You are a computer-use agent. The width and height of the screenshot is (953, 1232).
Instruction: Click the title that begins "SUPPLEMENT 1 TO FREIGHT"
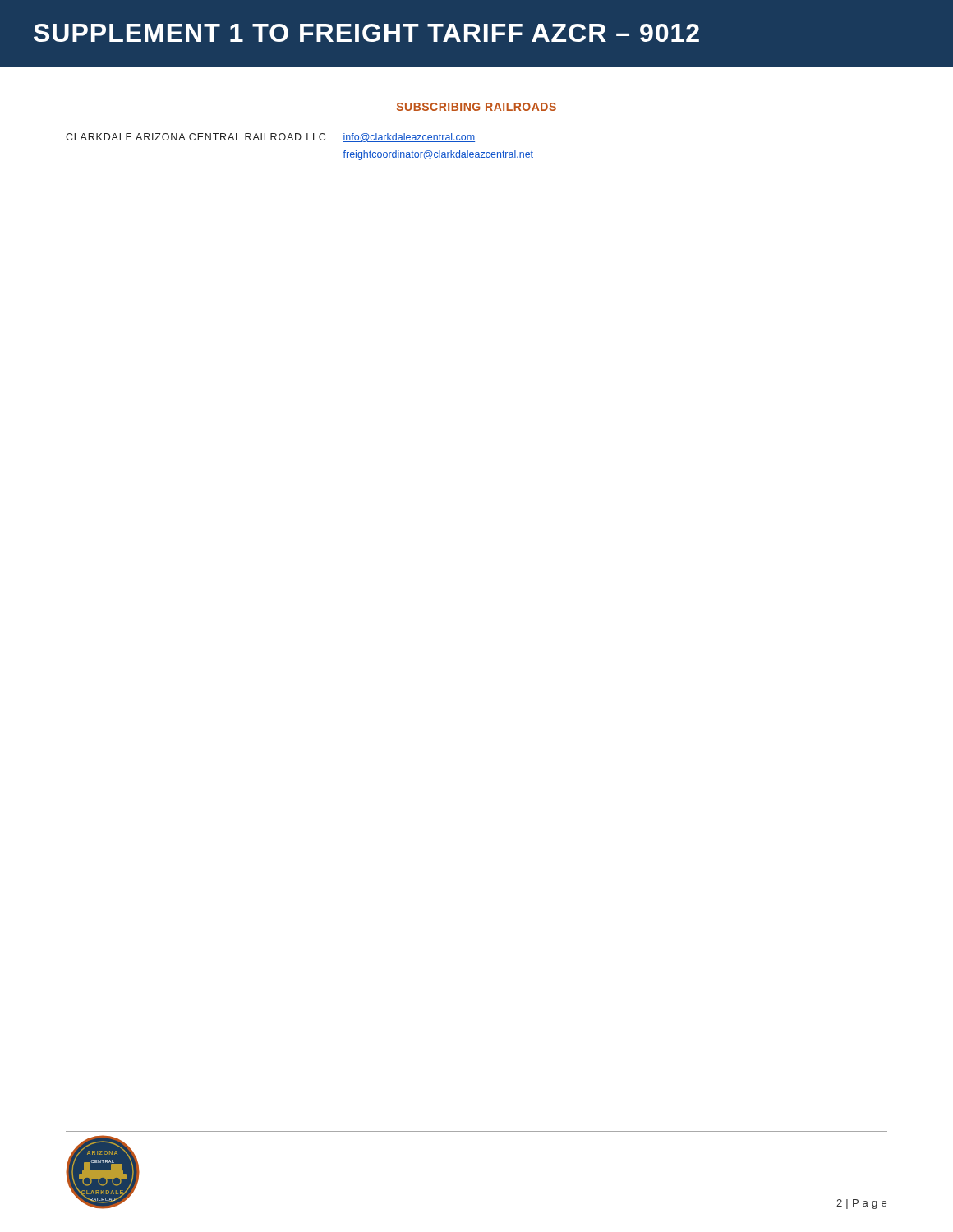pos(476,33)
